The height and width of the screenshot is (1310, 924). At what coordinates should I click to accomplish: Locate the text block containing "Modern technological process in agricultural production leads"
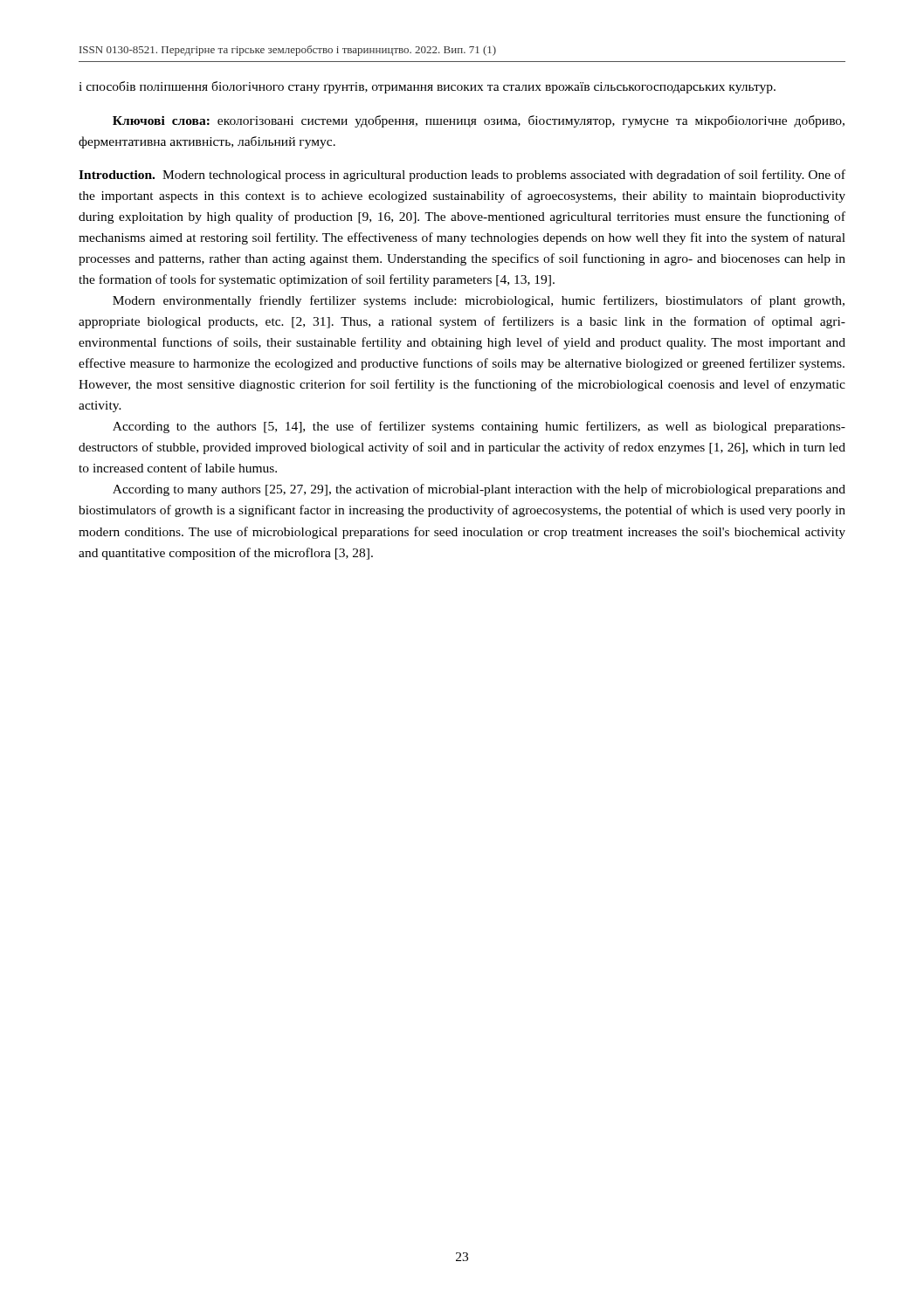pos(462,227)
